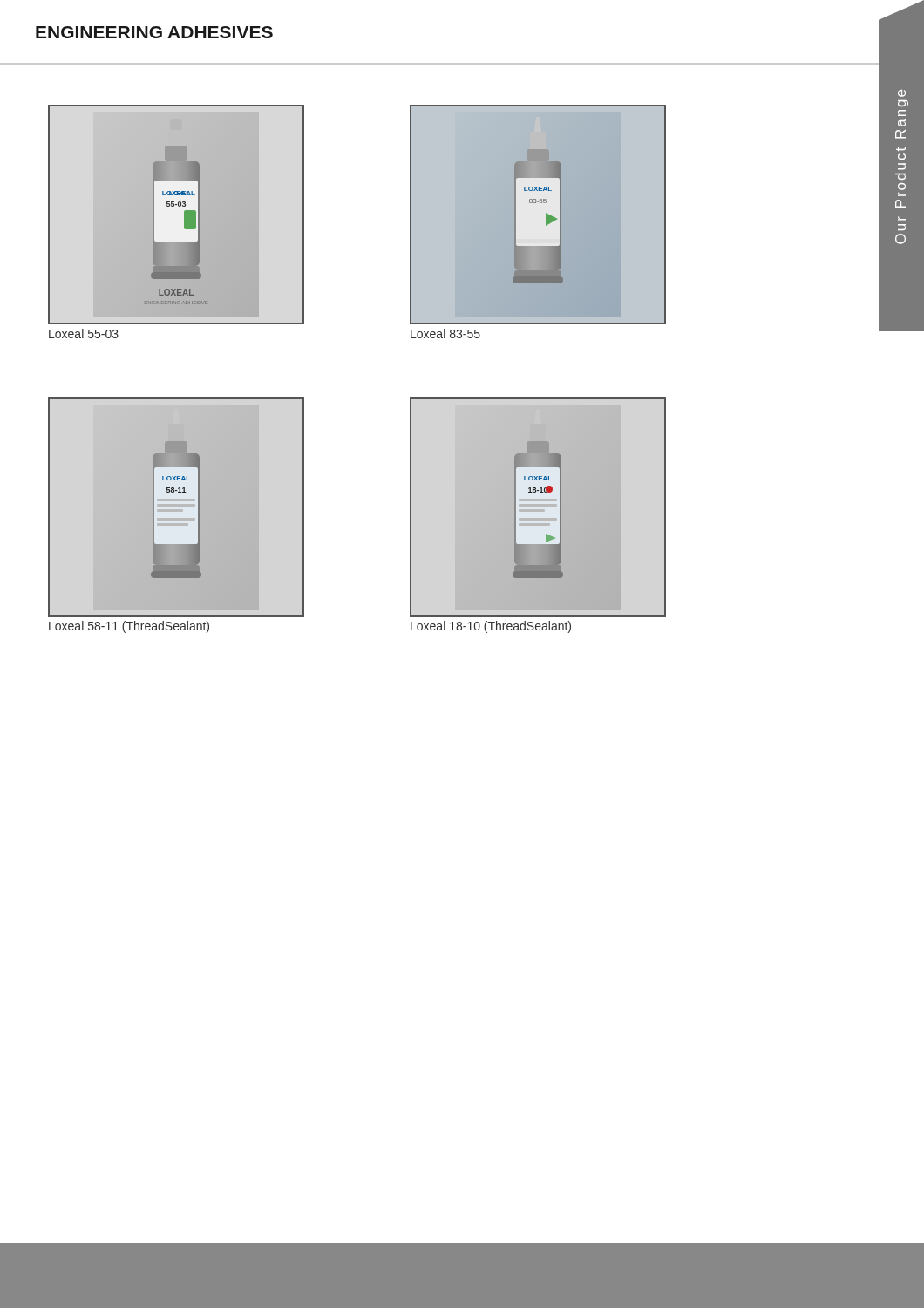Locate the text "Loxeal 55-03"
Screen dimensions: 1308x924
(x=83, y=334)
